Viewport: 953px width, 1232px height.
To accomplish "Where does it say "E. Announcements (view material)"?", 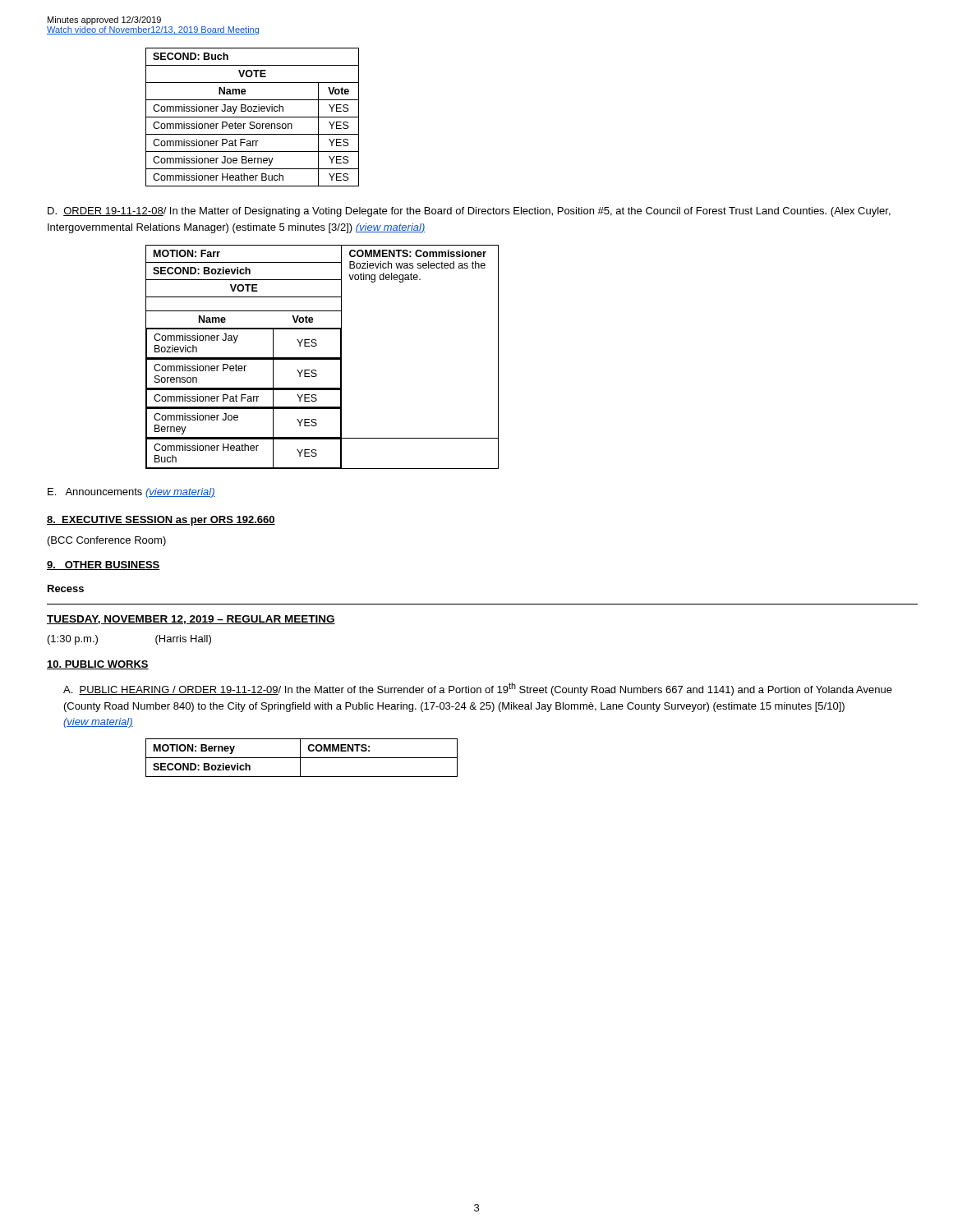I will pyautogui.click(x=131, y=492).
